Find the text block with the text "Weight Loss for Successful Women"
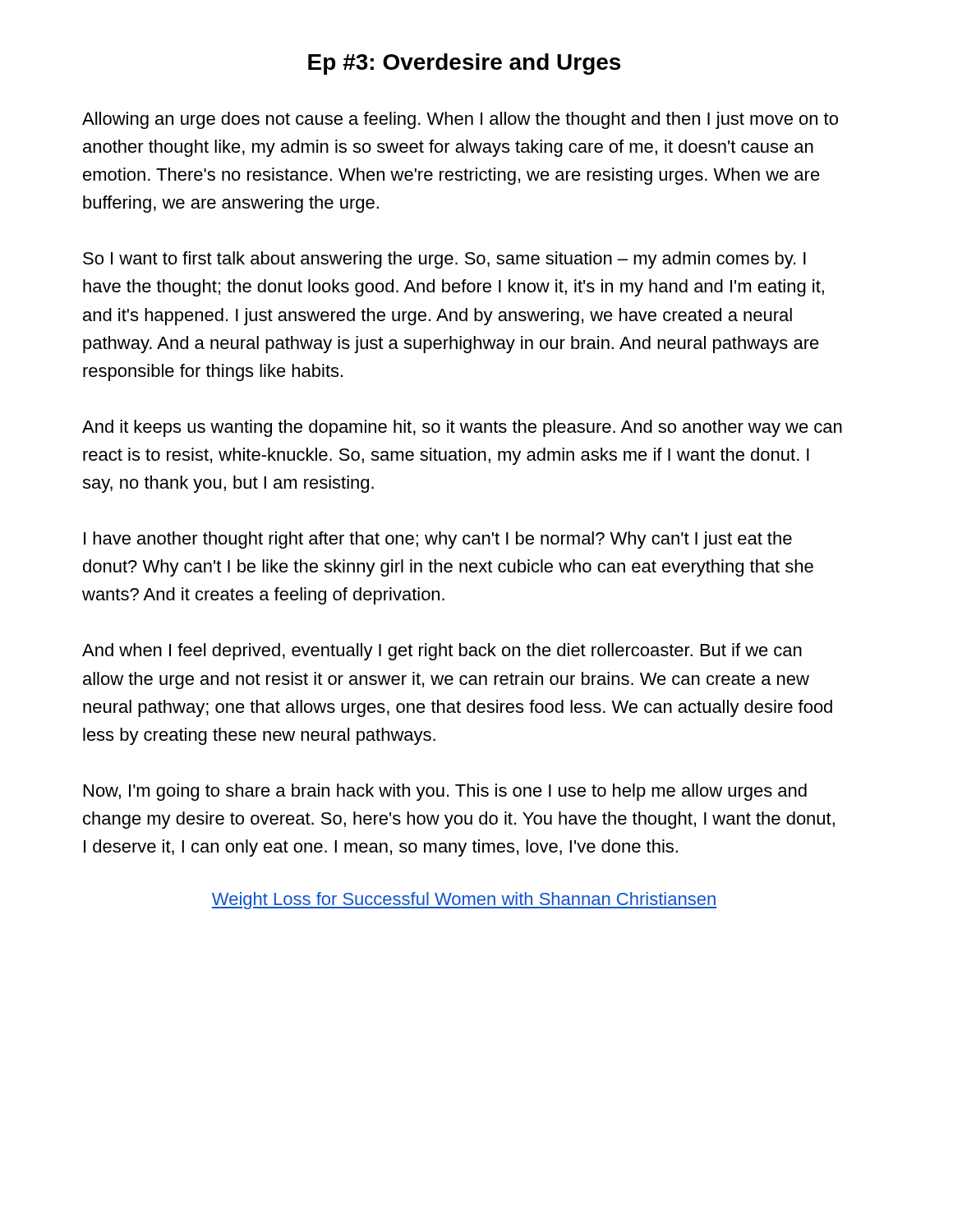This screenshot has height=1232, width=953. point(464,899)
